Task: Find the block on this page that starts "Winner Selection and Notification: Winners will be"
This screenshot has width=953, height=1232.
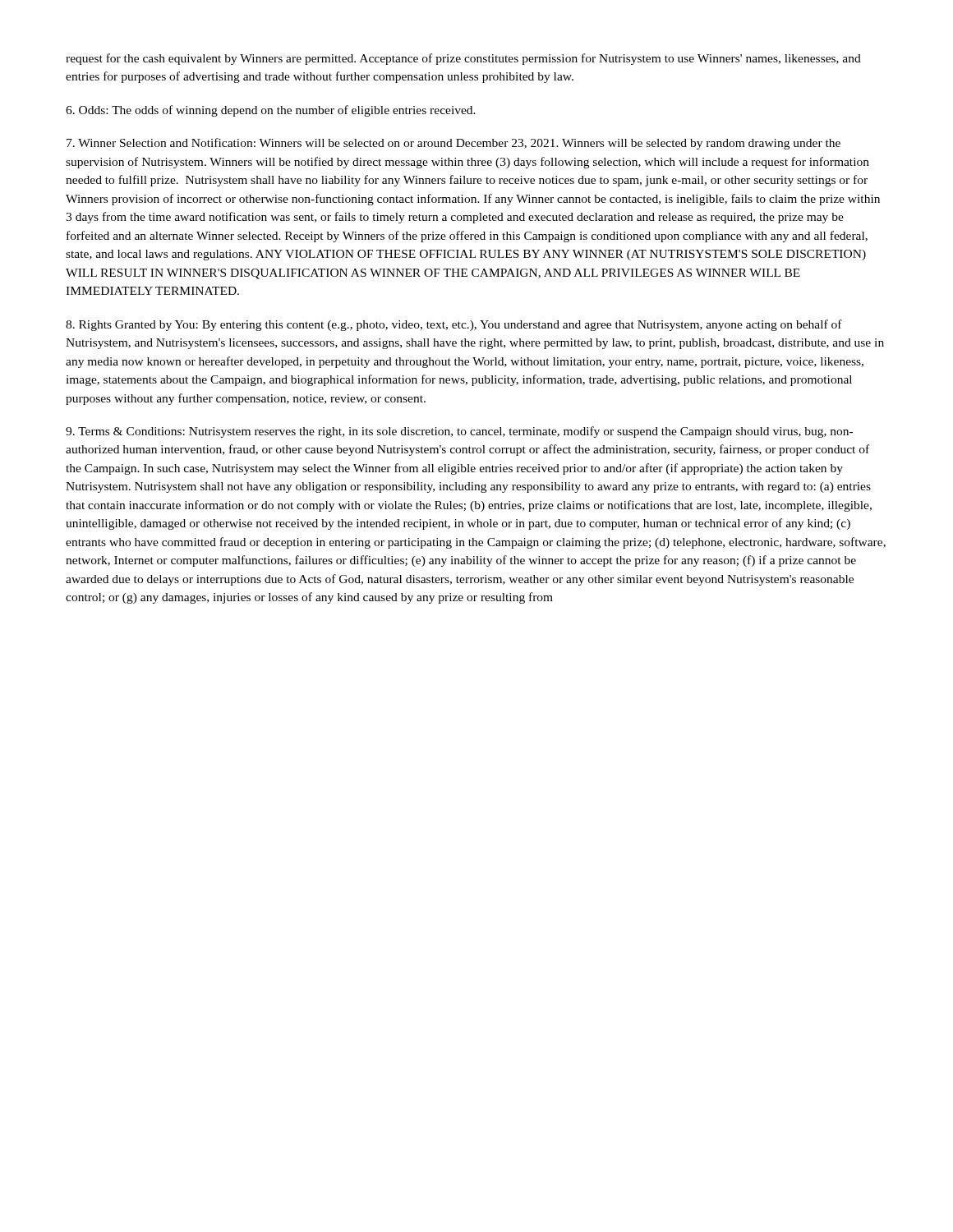Action: coord(473,217)
